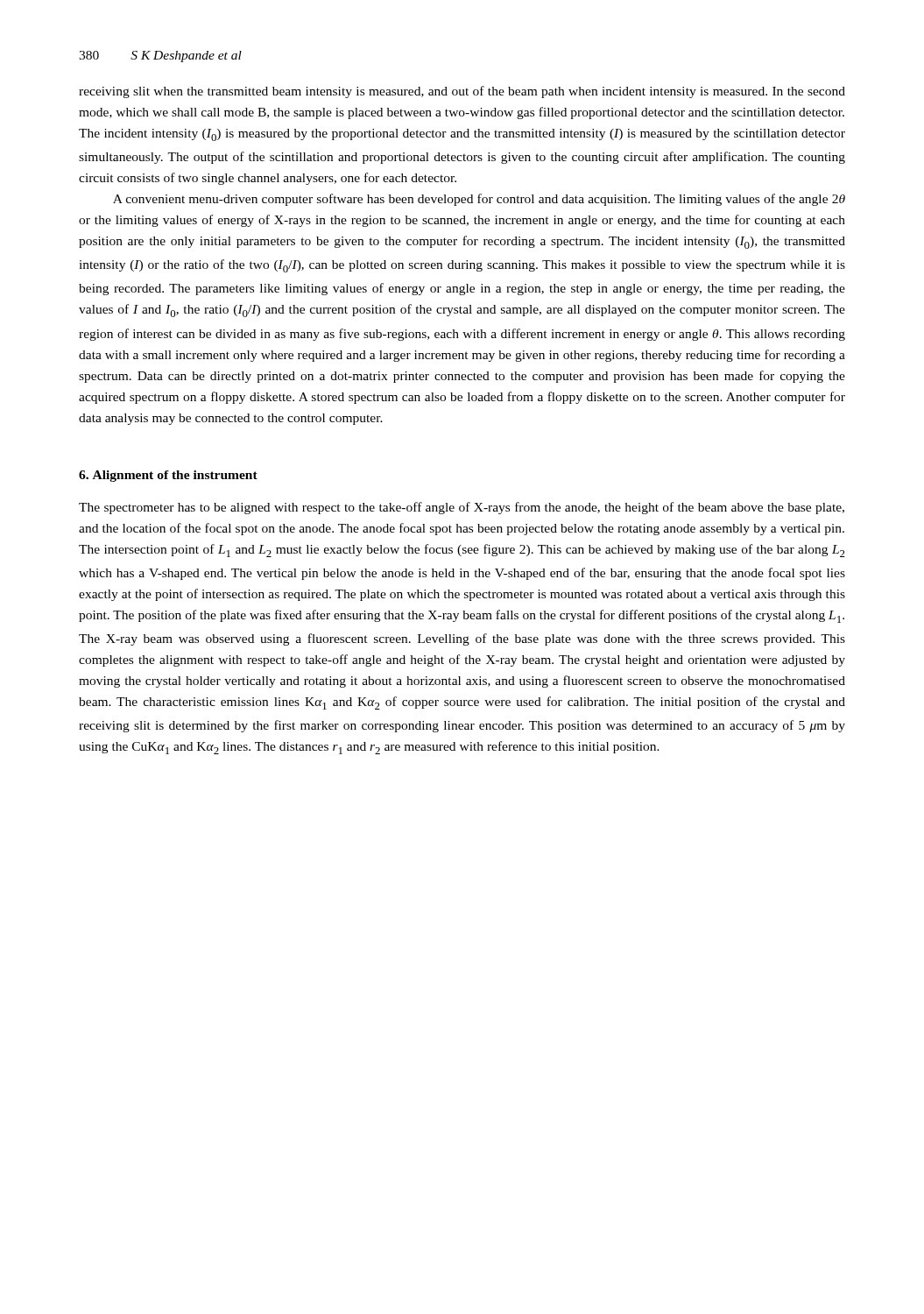Find the text block with the text "A convenient menu-driven computer software has been"
924x1314 pixels.
462,308
